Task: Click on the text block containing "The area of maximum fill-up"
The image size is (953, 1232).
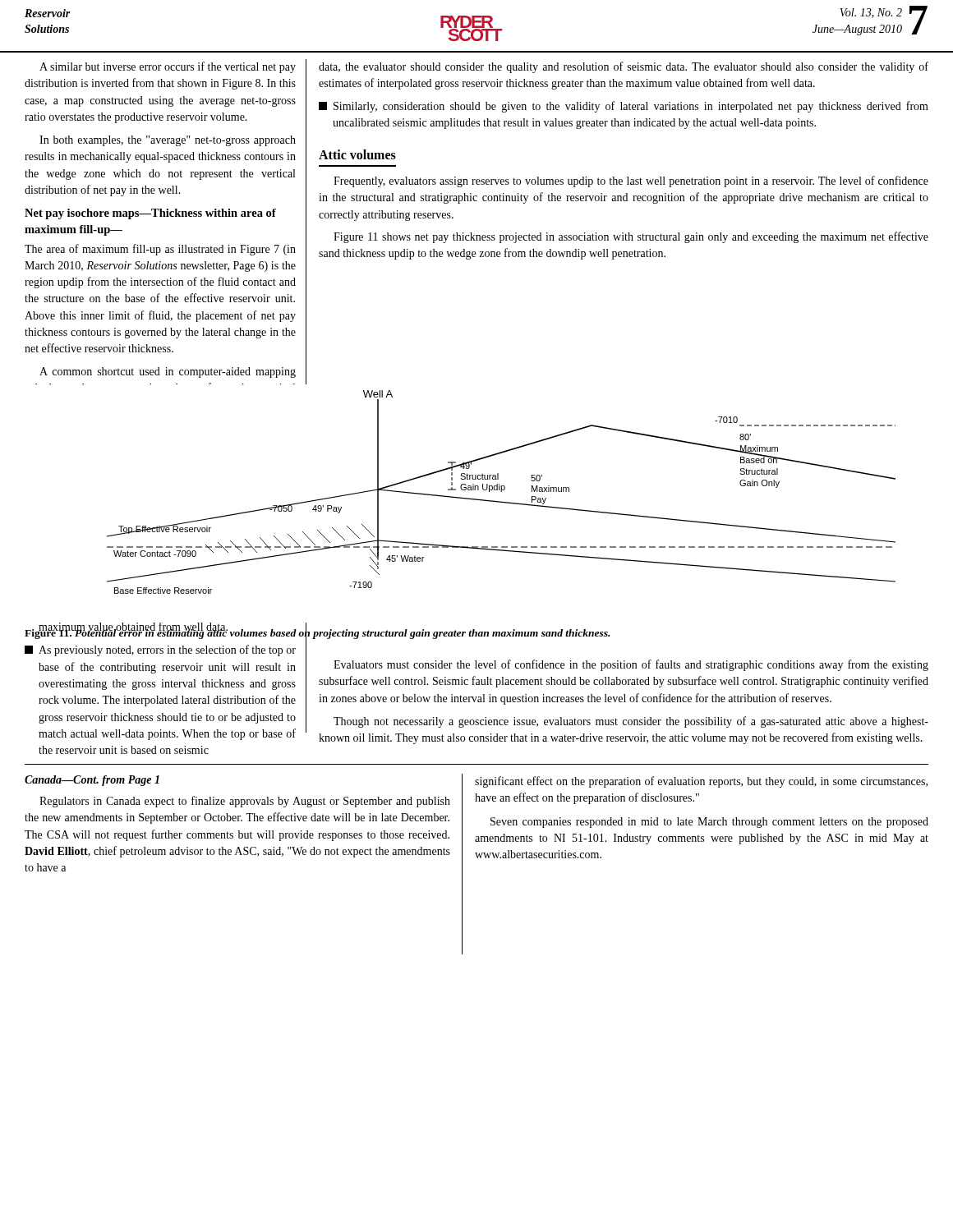Action: point(160,352)
